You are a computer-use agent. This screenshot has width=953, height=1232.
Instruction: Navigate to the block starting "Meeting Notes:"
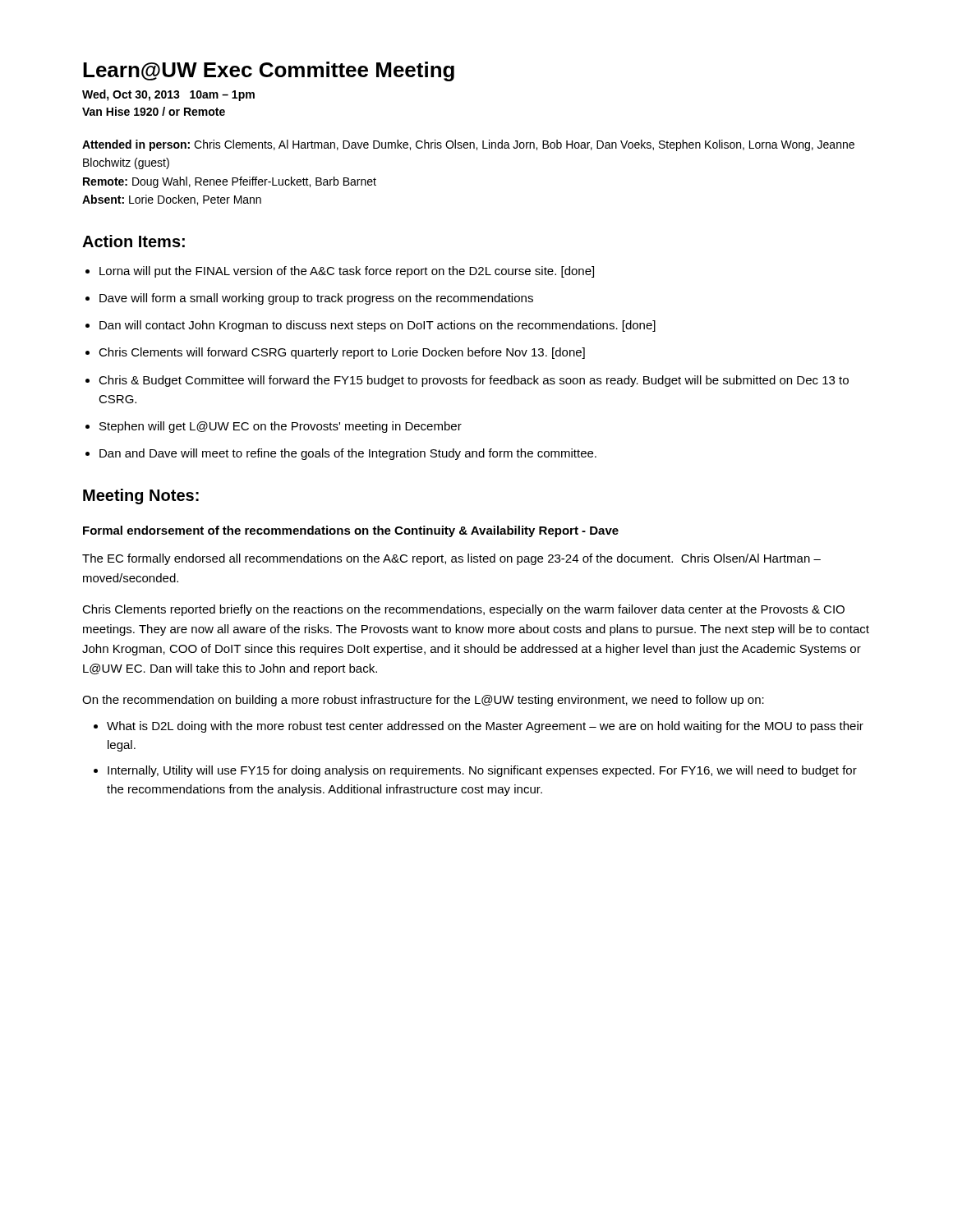point(141,496)
